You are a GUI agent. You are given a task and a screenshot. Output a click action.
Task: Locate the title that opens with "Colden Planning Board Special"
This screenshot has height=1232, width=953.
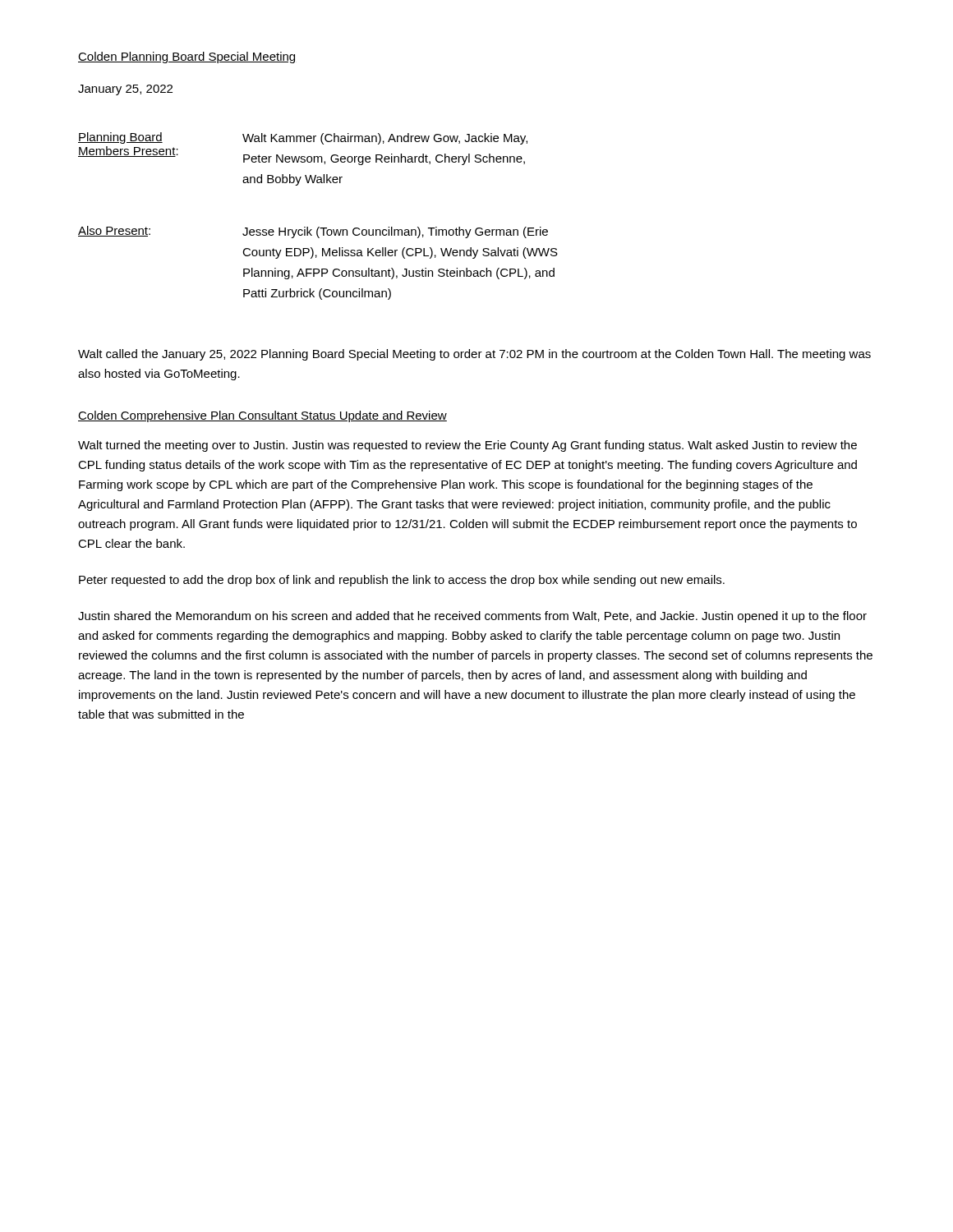click(x=187, y=56)
